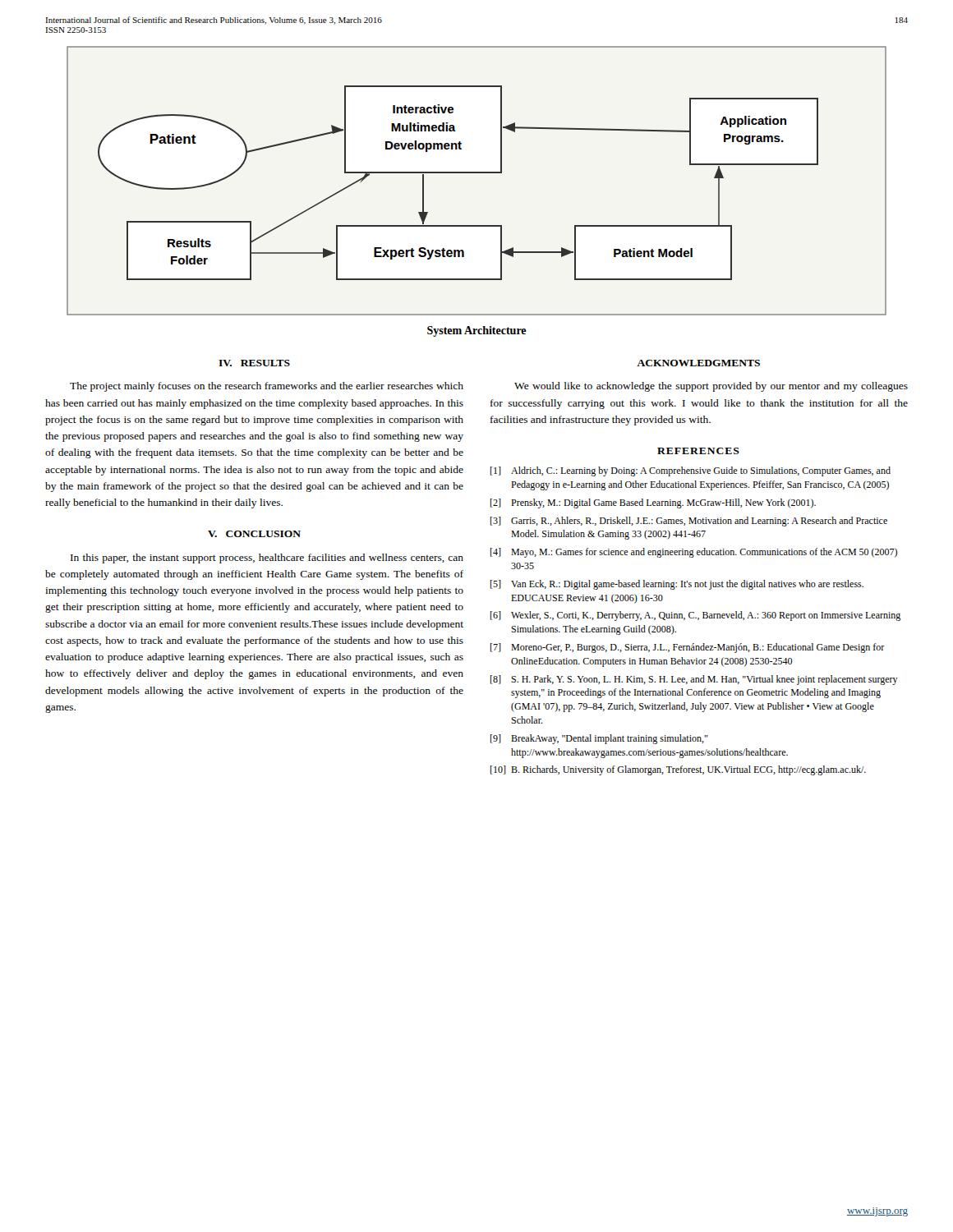Locate the block of text that opens with "[10] B. Richards, University of"

click(x=678, y=770)
